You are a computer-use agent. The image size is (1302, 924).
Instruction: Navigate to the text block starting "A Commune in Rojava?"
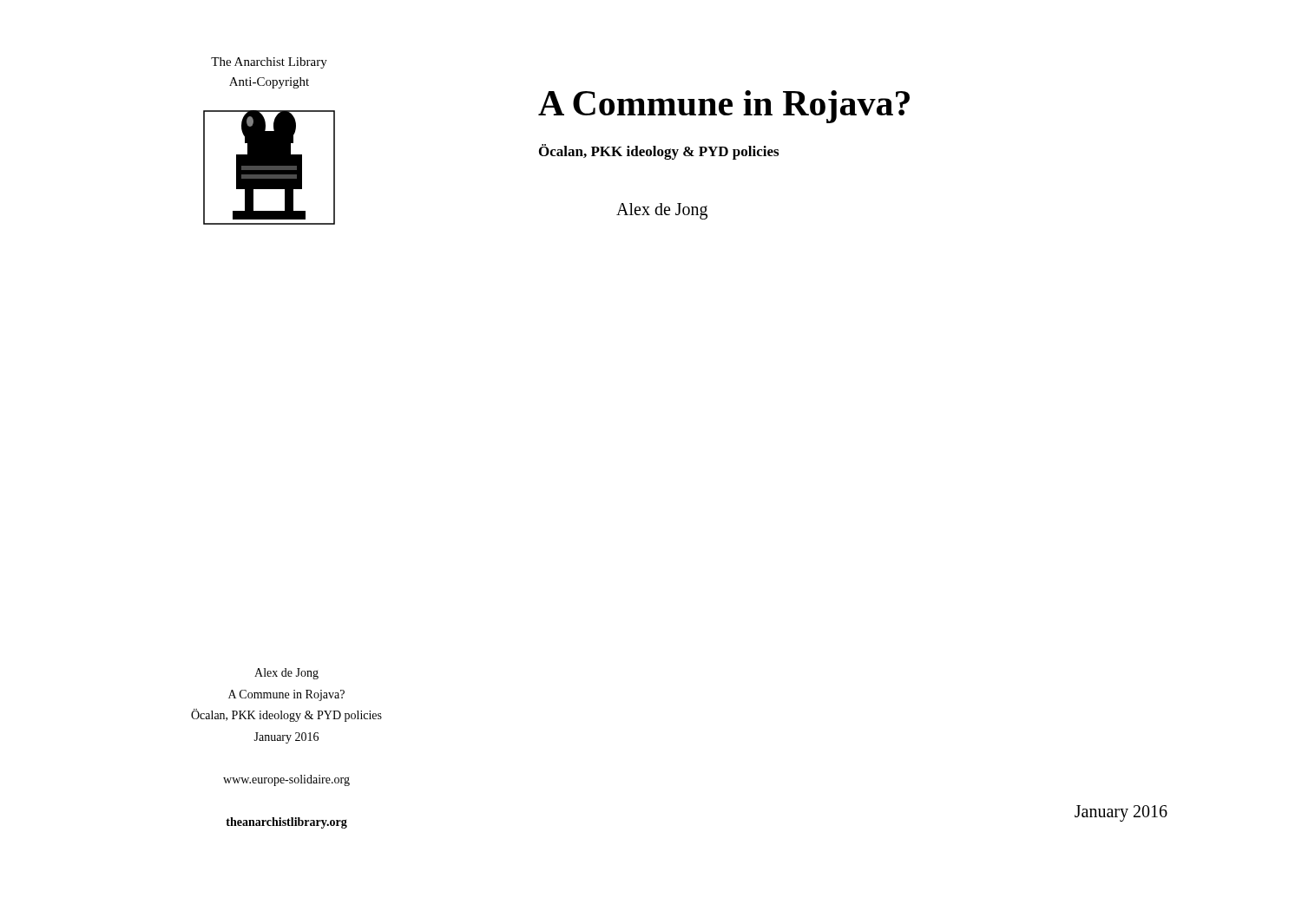click(x=725, y=103)
